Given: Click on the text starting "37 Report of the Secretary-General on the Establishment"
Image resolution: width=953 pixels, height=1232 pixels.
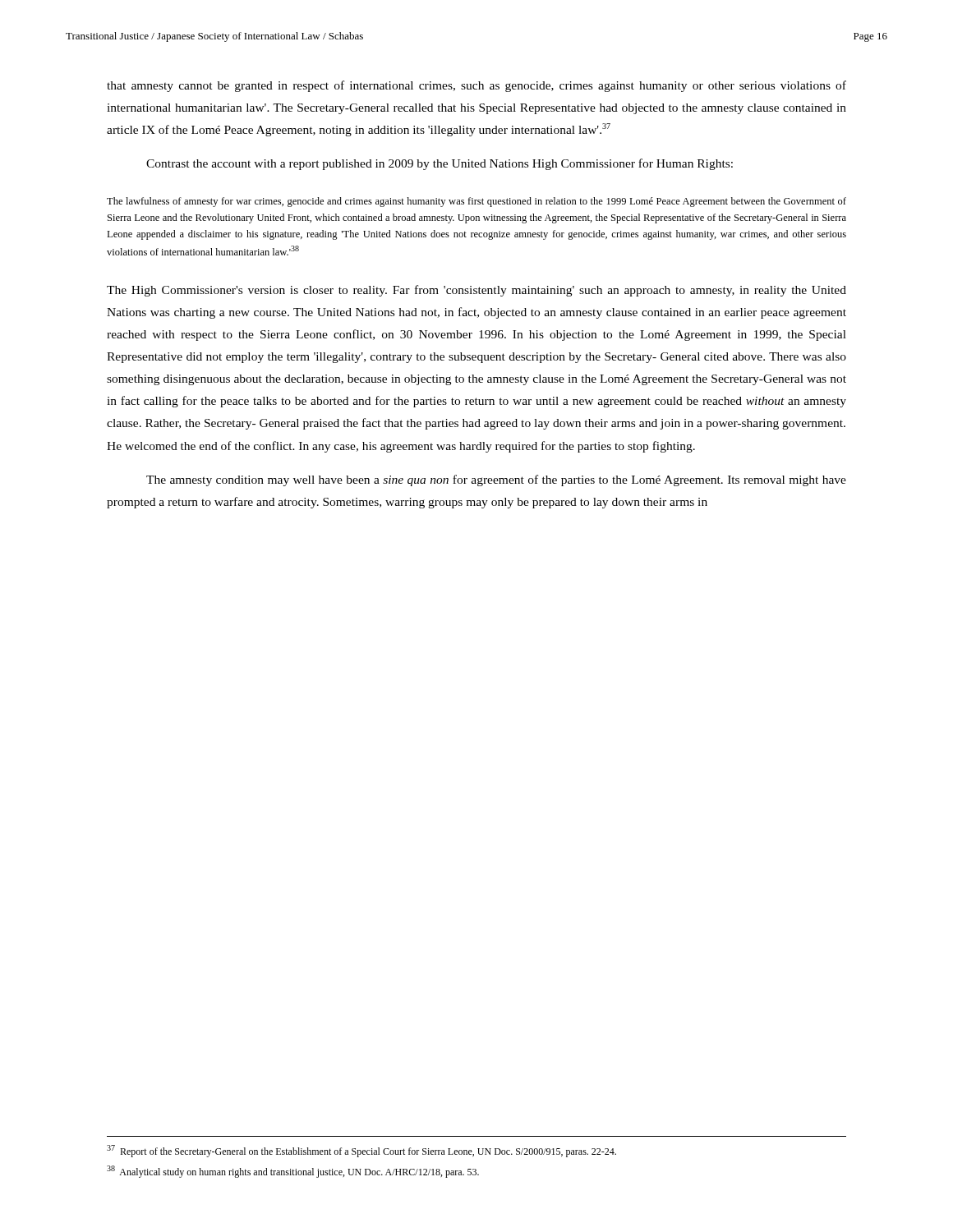Looking at the screenshot, I should click(362, 1150).
